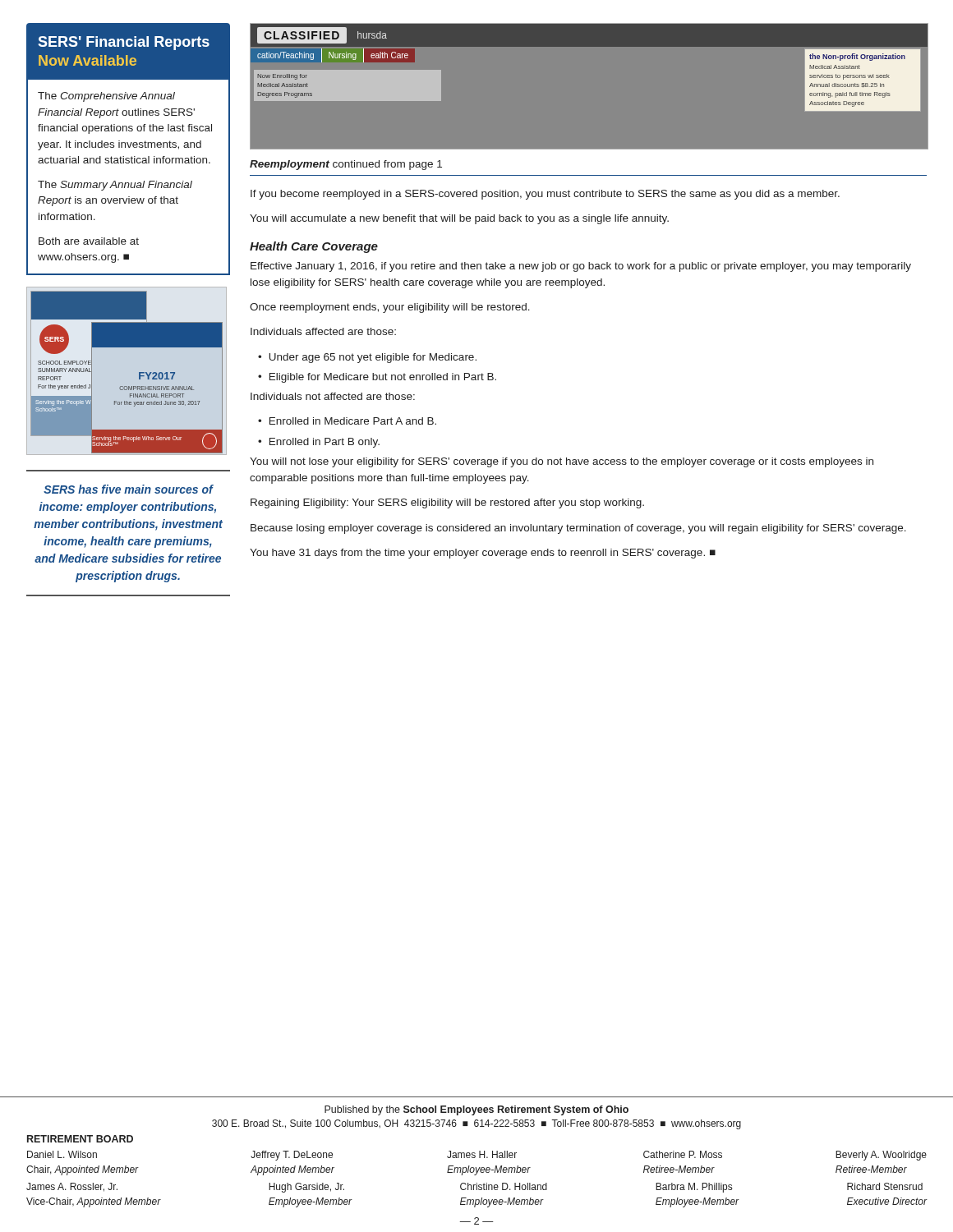The height and width of the screenshot is (1232, 953).
Task: Find the text block that says "If you become"
Action: click(545, 193)
